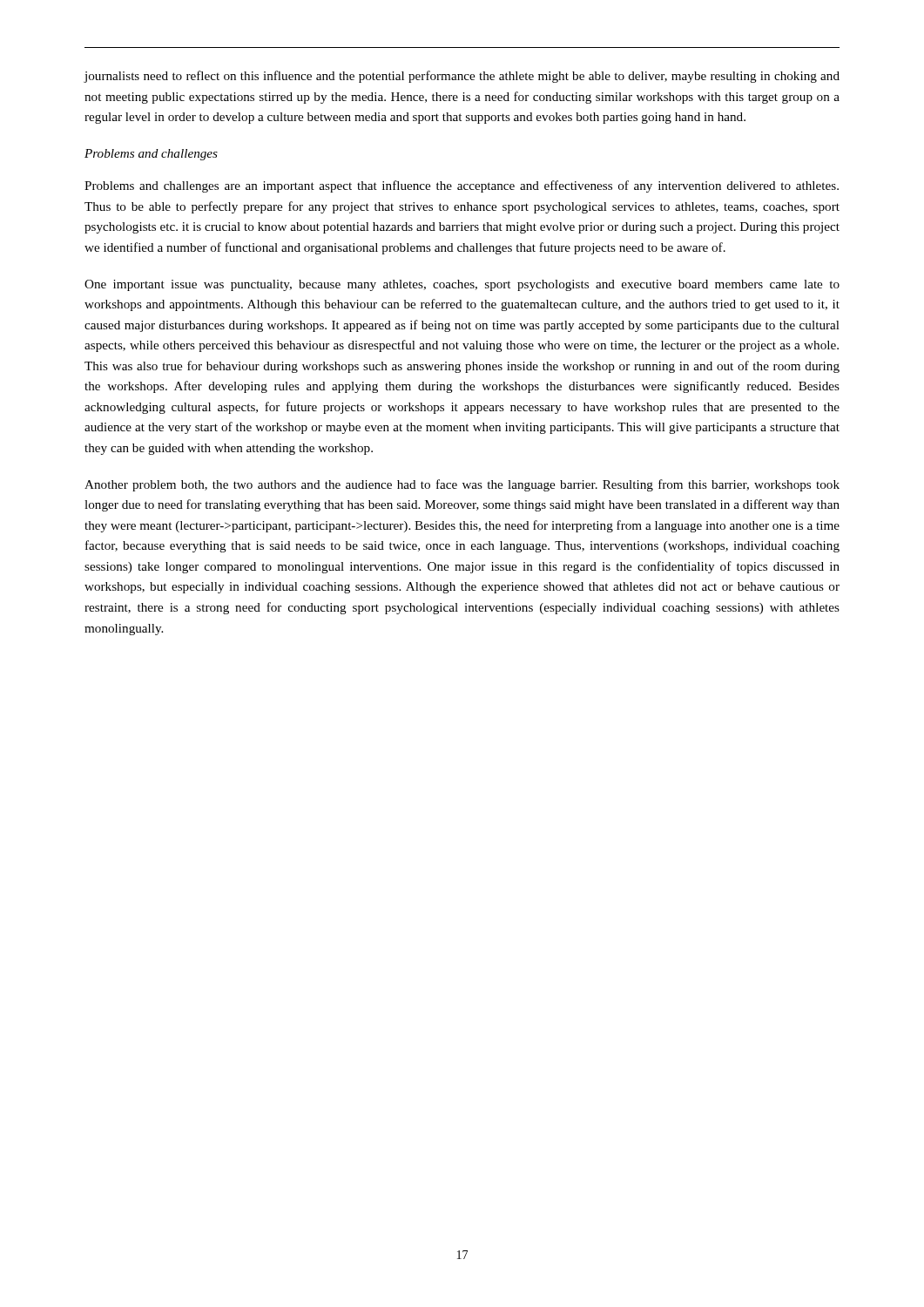Viewport: 924px width, 1307px height.
Task: Locate the text block starting "Problems and challenges are an"
Action: (462, 216)
